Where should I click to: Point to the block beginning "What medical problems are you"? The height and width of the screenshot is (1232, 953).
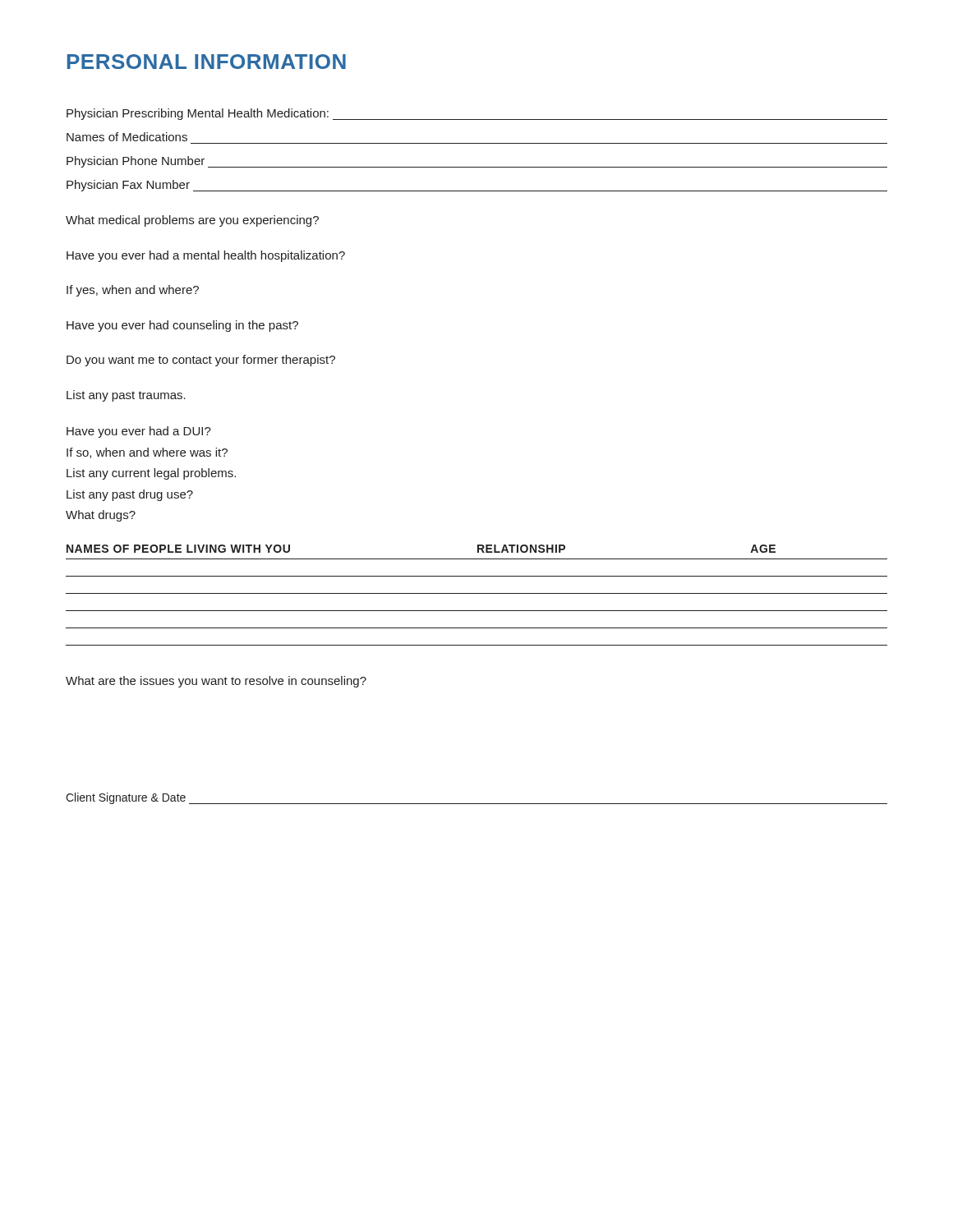pyautogui.click(x=192, y=220)
